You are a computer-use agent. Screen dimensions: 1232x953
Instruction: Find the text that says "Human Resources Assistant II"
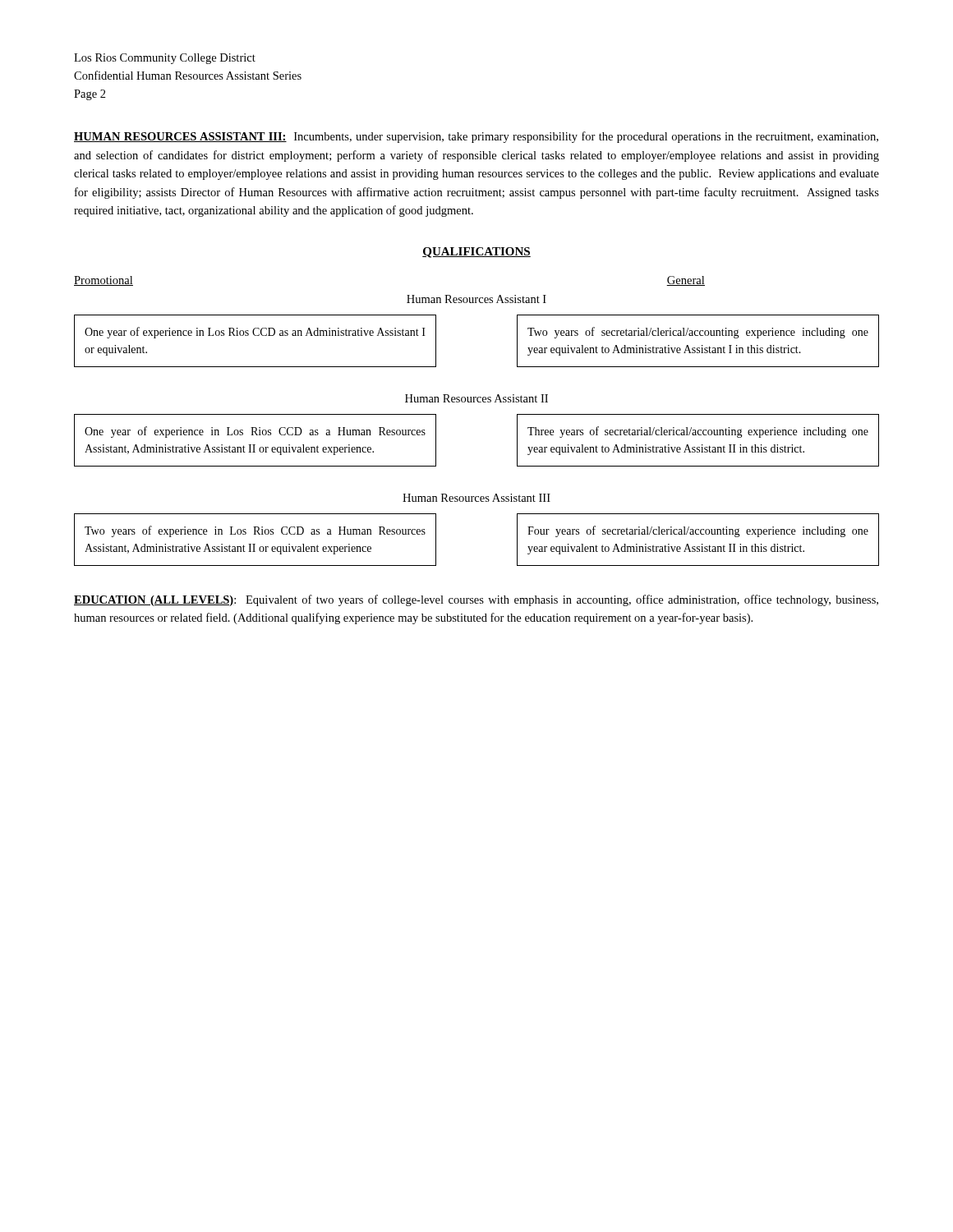476,398
